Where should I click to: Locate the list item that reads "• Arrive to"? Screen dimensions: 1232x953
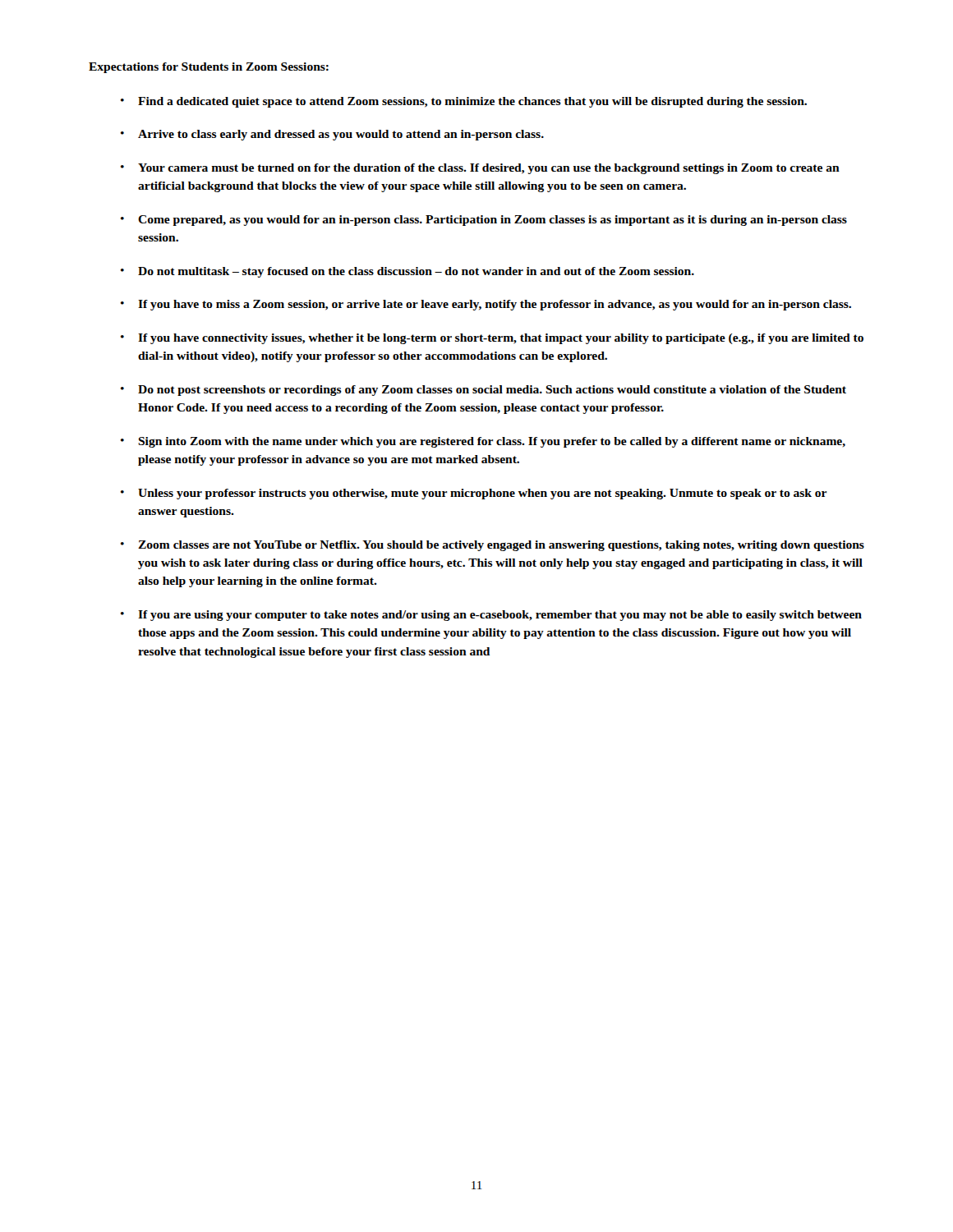(x=492, y=134)
